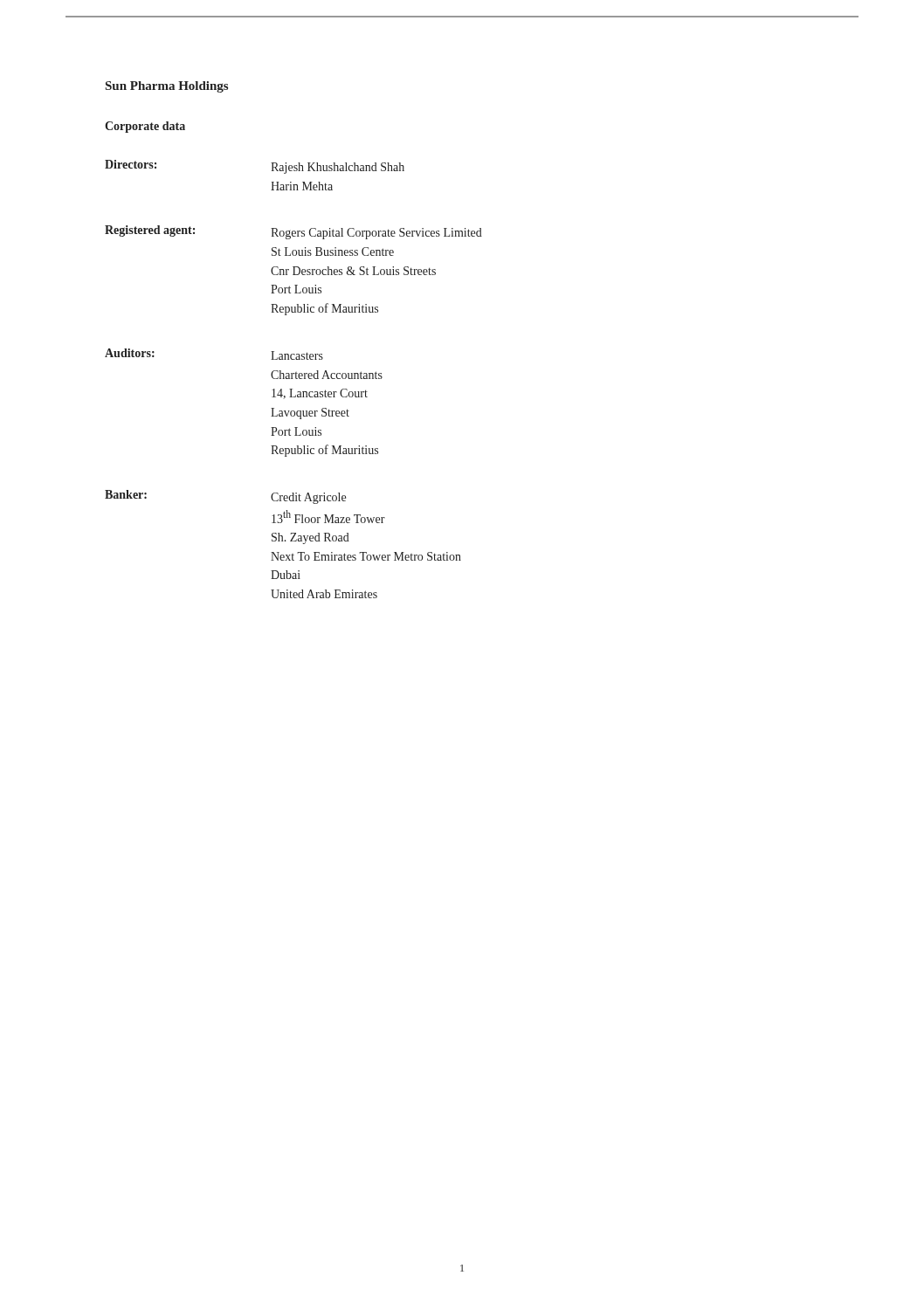Click on the text block that says "Auditors: Lancasters Chartered Accountants 14,"
924x1310 pixels.
pyautogui.click(x=138, y=354)
